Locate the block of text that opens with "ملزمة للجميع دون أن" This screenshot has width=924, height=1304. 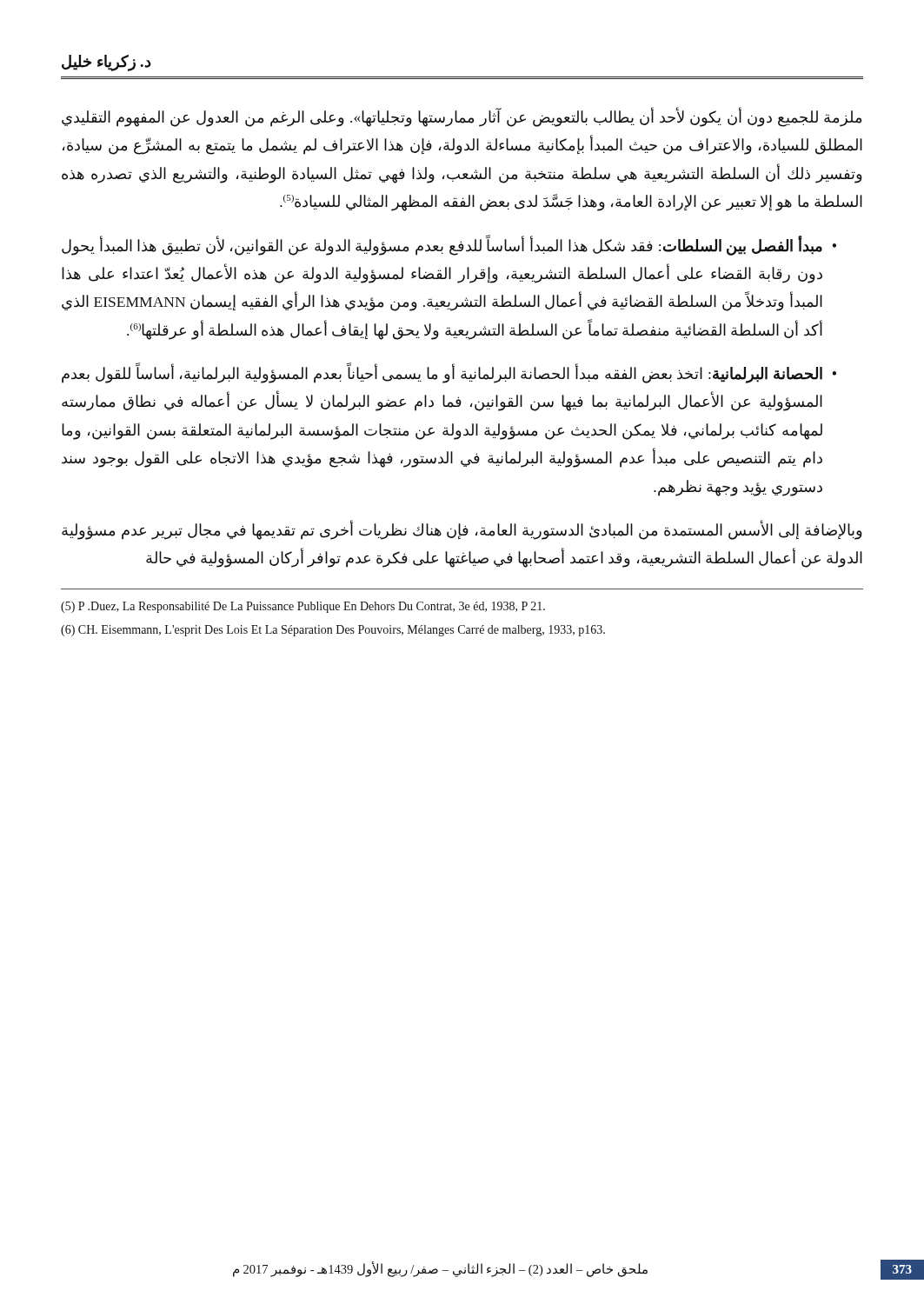[462, 160]
